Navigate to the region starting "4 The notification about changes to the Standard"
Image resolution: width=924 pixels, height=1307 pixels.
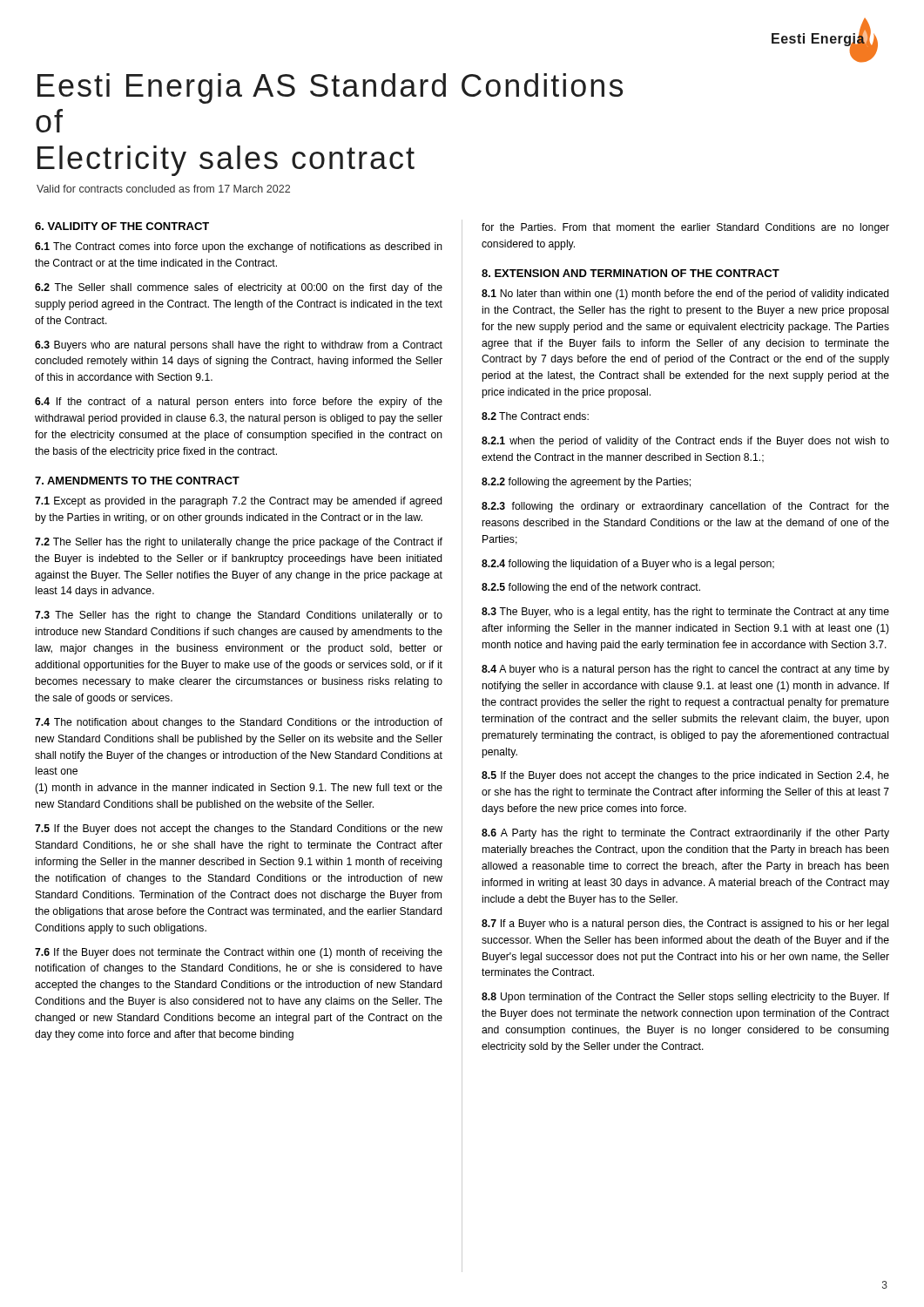(x=239, y=763)
